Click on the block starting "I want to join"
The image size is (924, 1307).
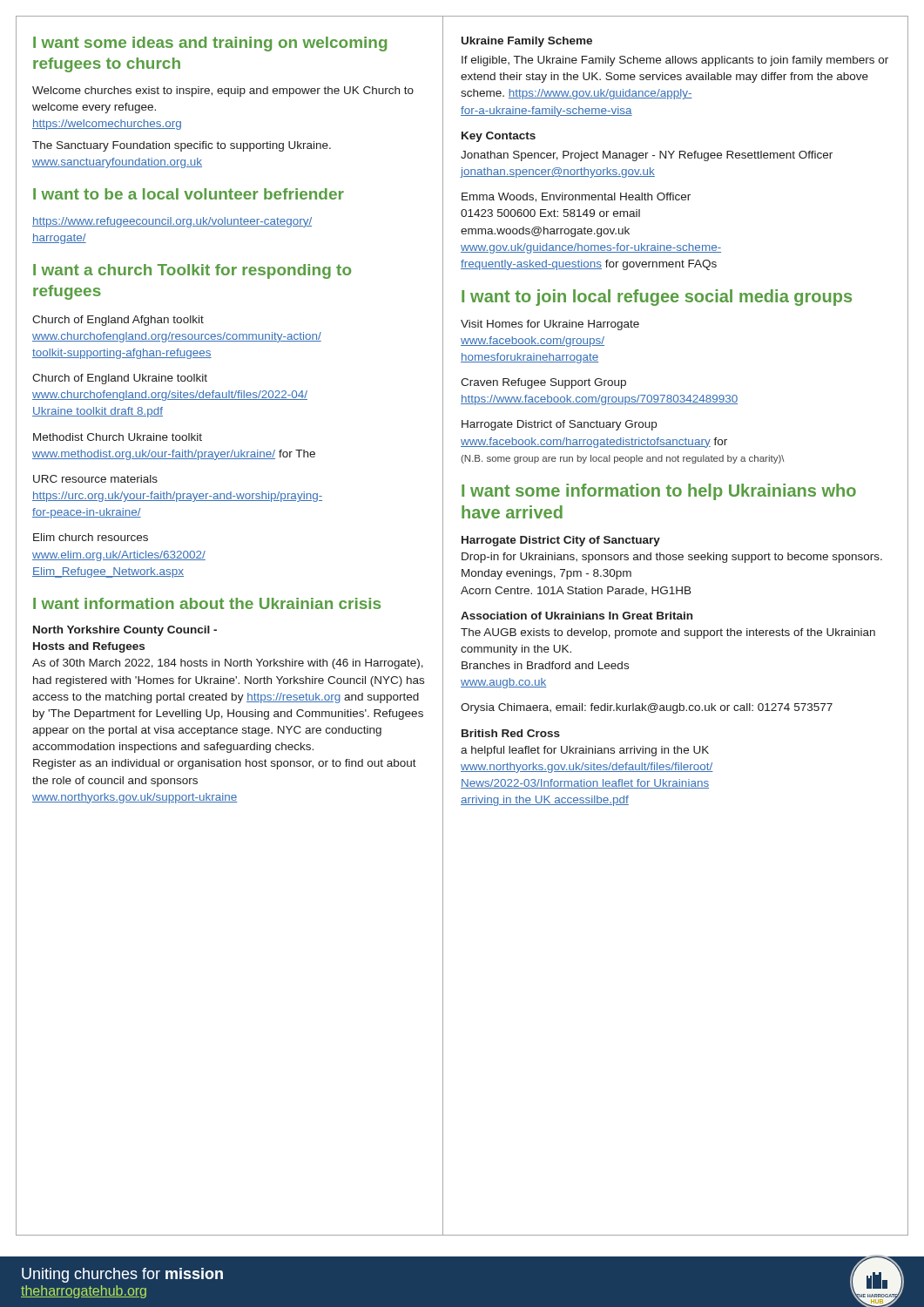point(677,297)
